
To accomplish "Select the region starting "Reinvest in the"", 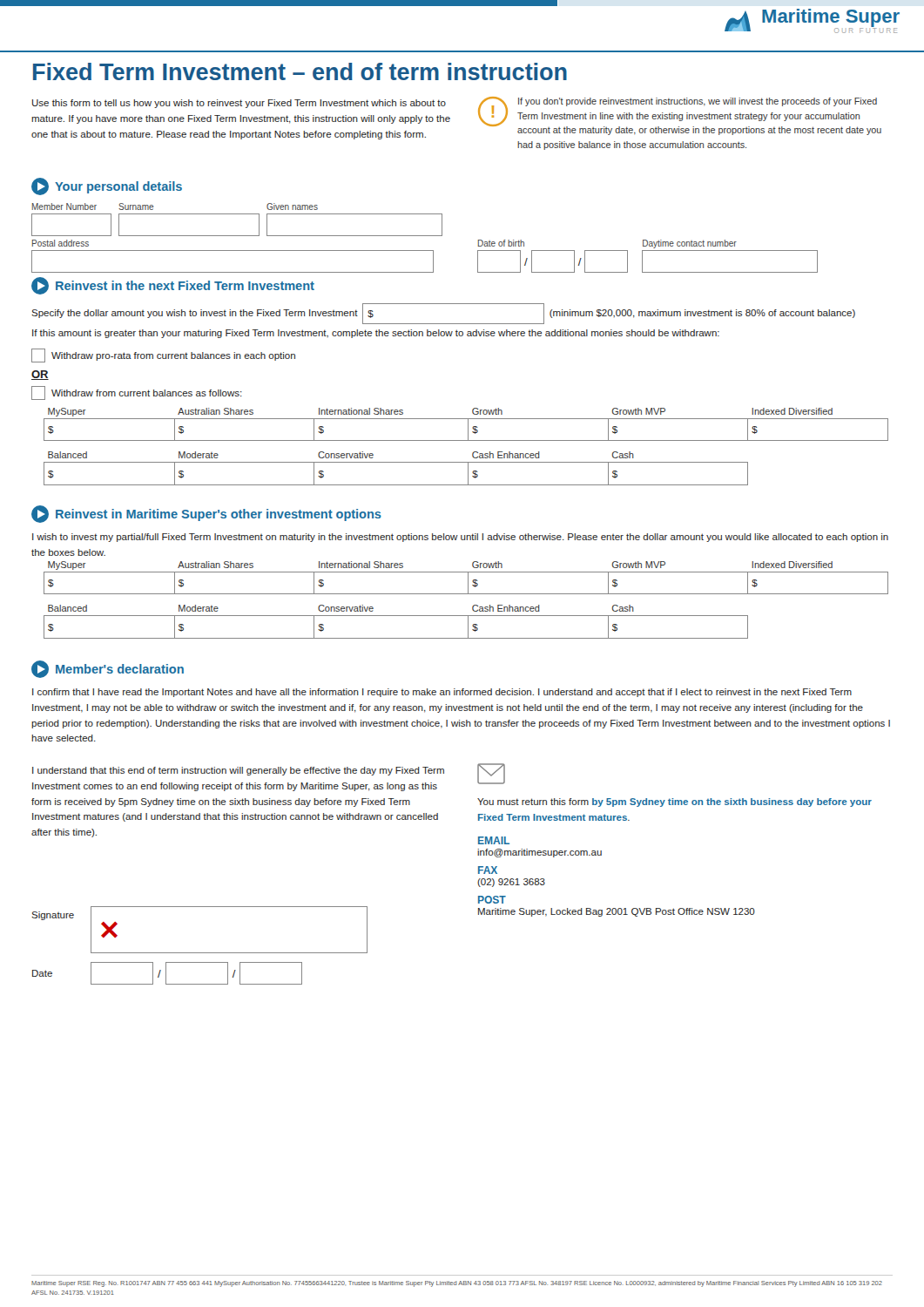I will pos(173,286).
